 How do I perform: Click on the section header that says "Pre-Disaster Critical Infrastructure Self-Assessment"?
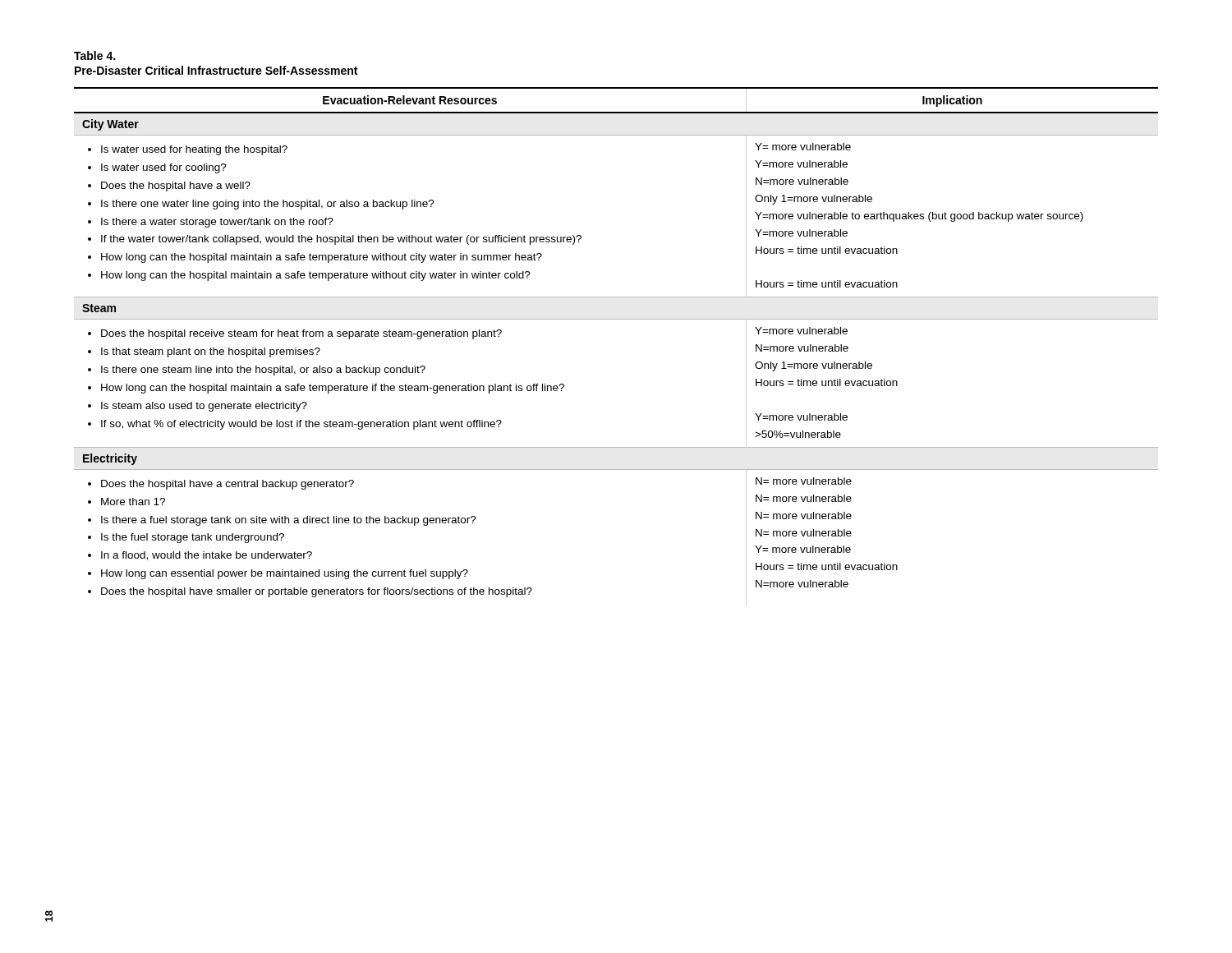pyautogui.click(x=216, y=71)
